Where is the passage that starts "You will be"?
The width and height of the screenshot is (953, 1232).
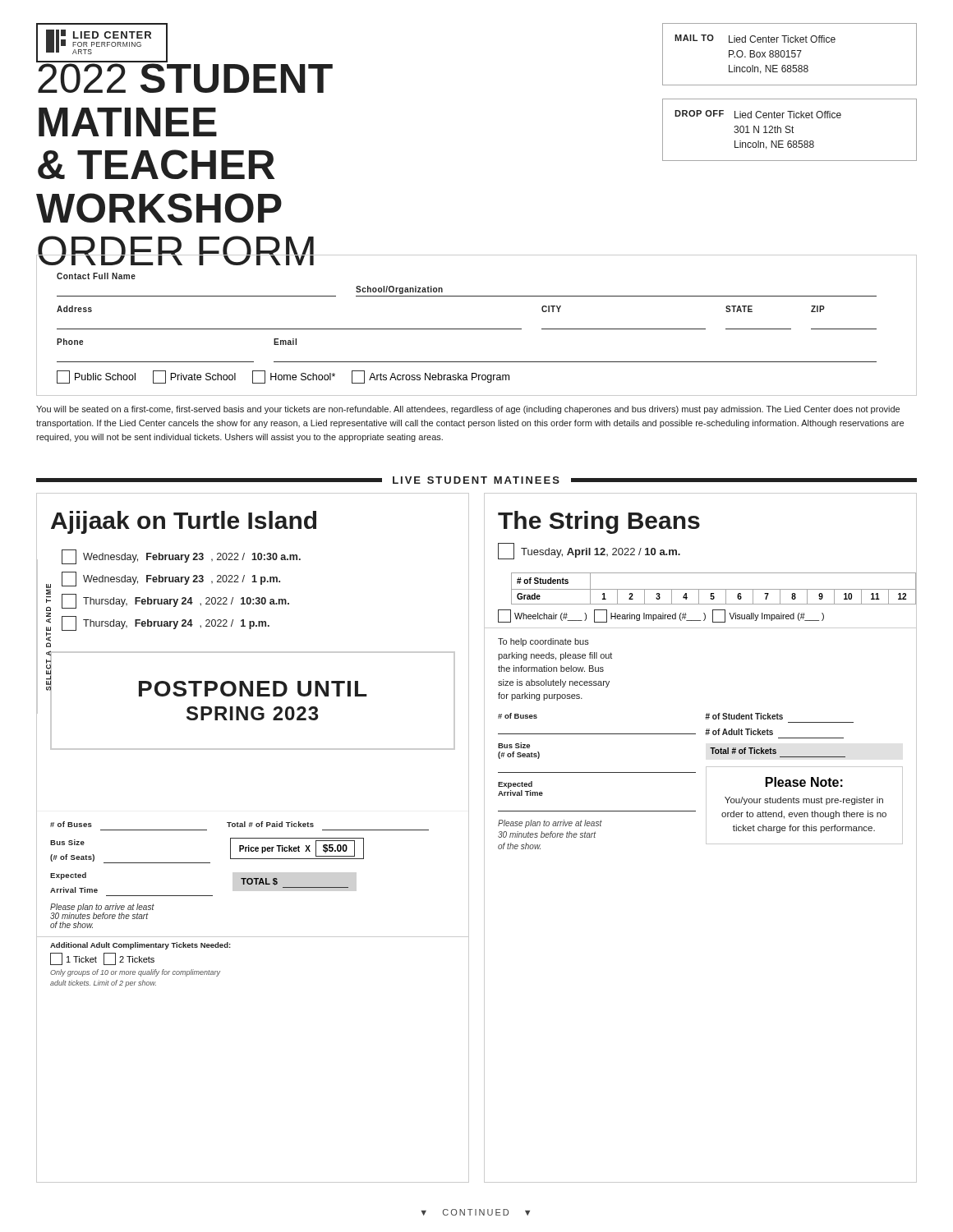tap(470, 423)
